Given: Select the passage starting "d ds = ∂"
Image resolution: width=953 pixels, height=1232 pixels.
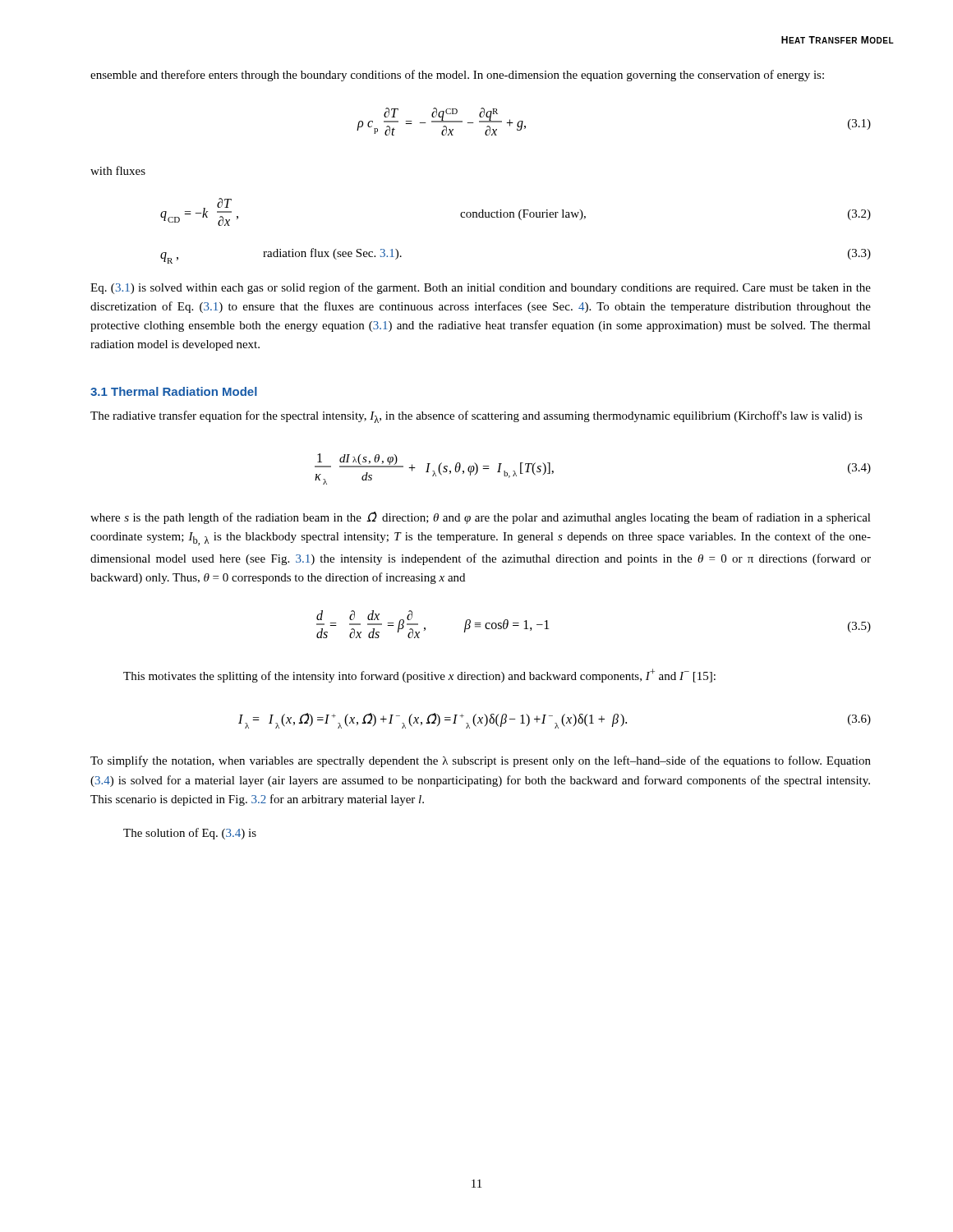Looking at the screenshot, I should point(374,624).
